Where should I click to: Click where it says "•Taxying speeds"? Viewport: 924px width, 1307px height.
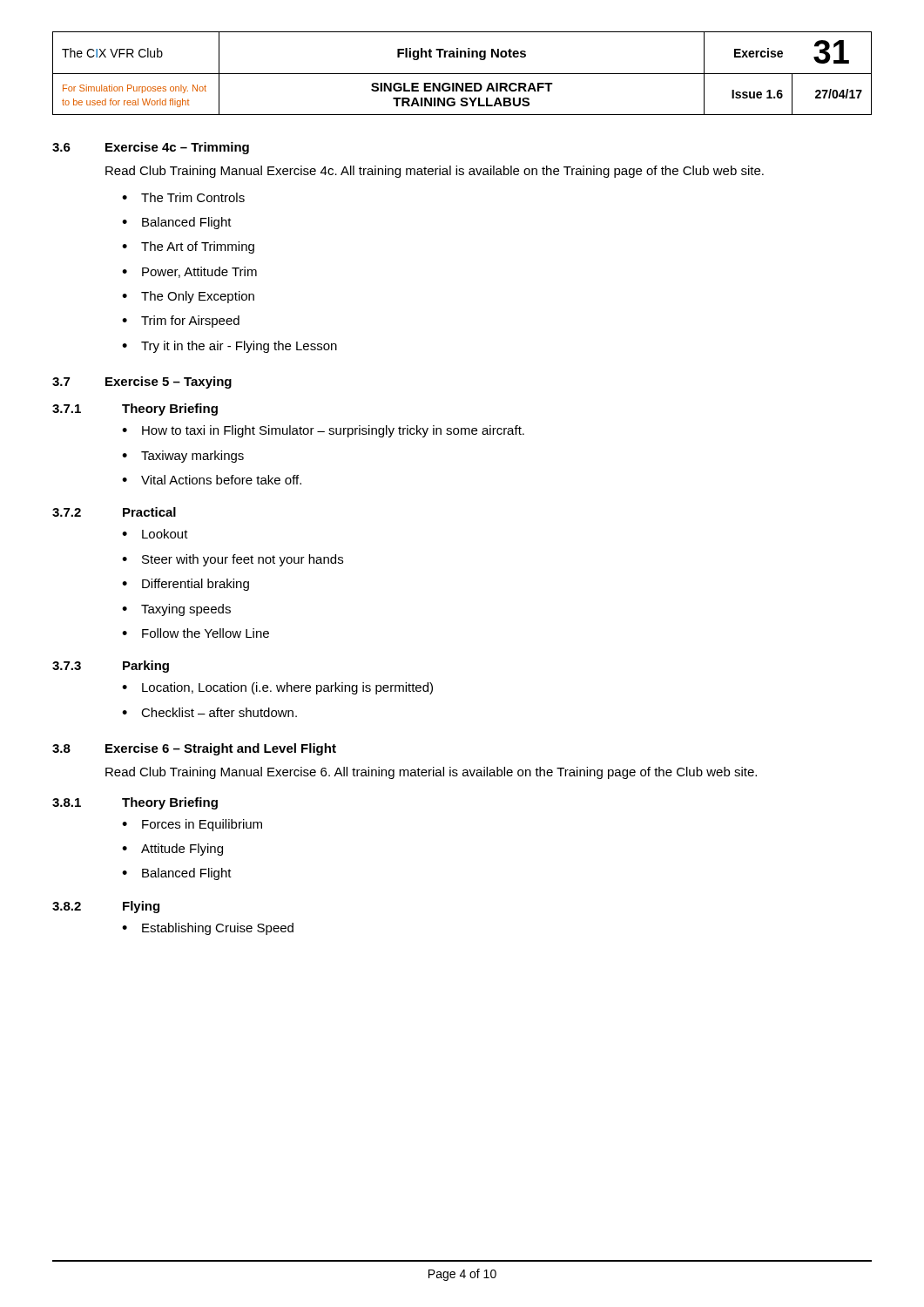point(177,609)
